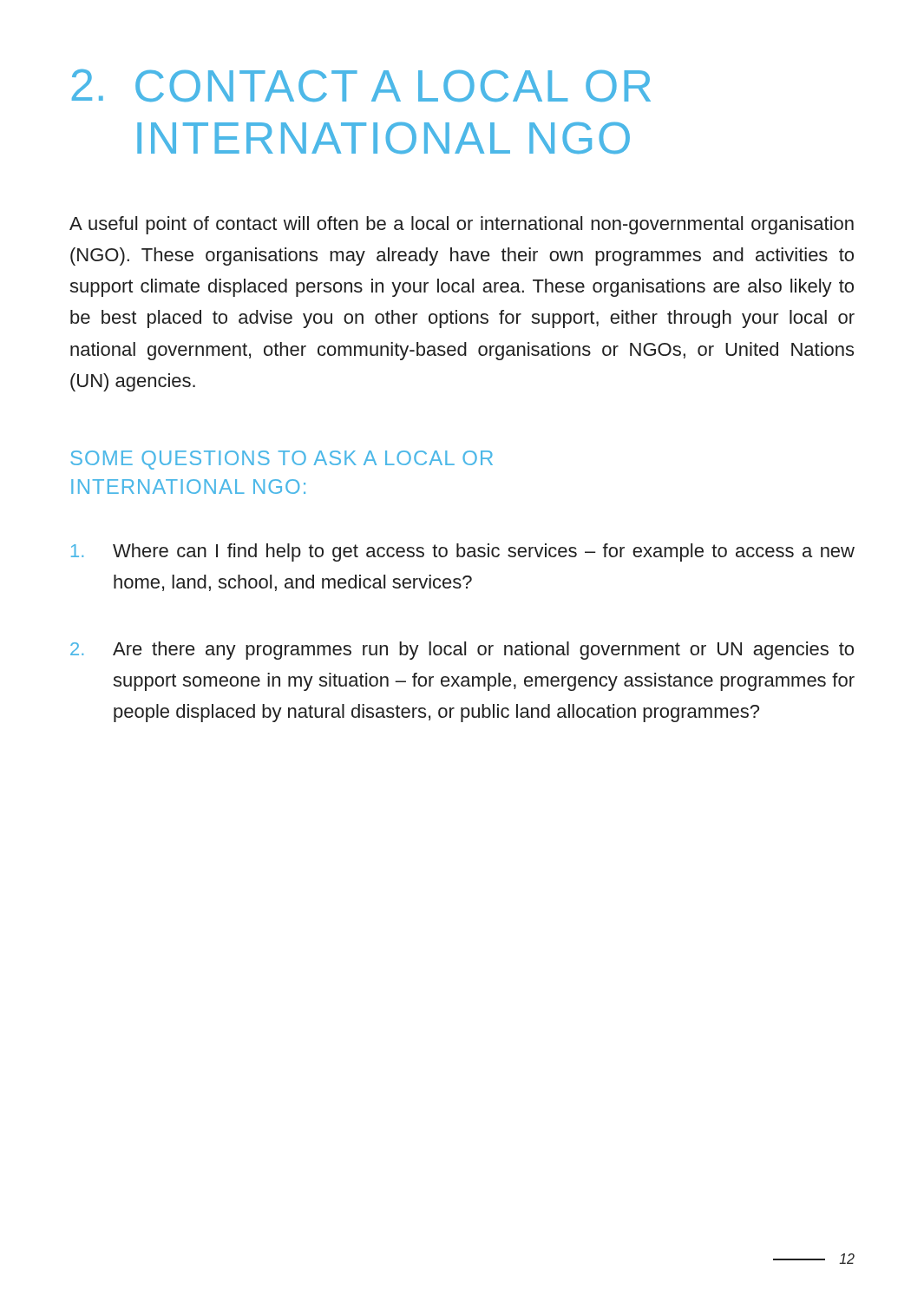Find the list item with the text "Where can I find help to"
This screenshot has height=1302, width=924.
pos(462,567)
